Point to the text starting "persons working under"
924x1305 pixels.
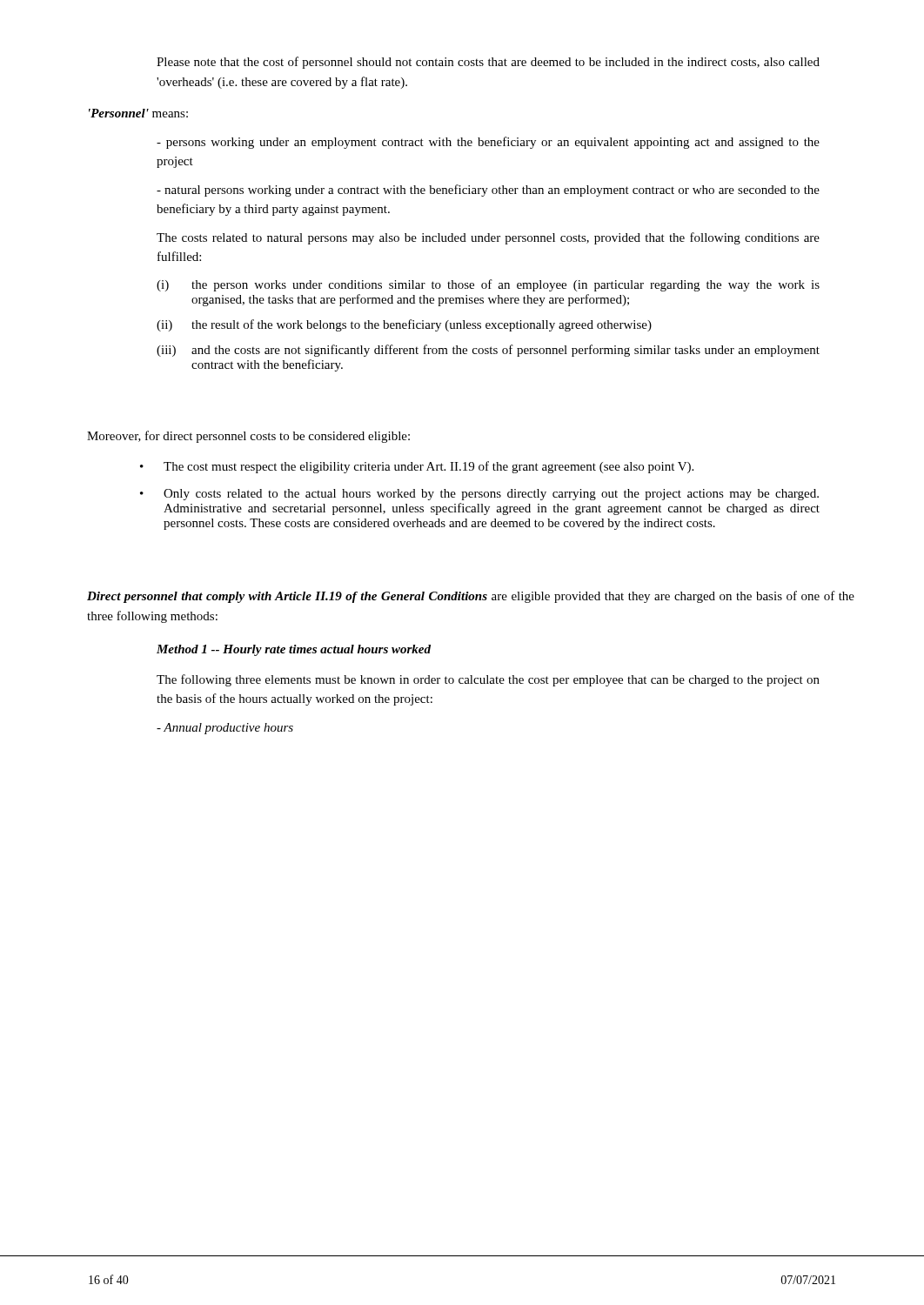(x=488, y=151)
